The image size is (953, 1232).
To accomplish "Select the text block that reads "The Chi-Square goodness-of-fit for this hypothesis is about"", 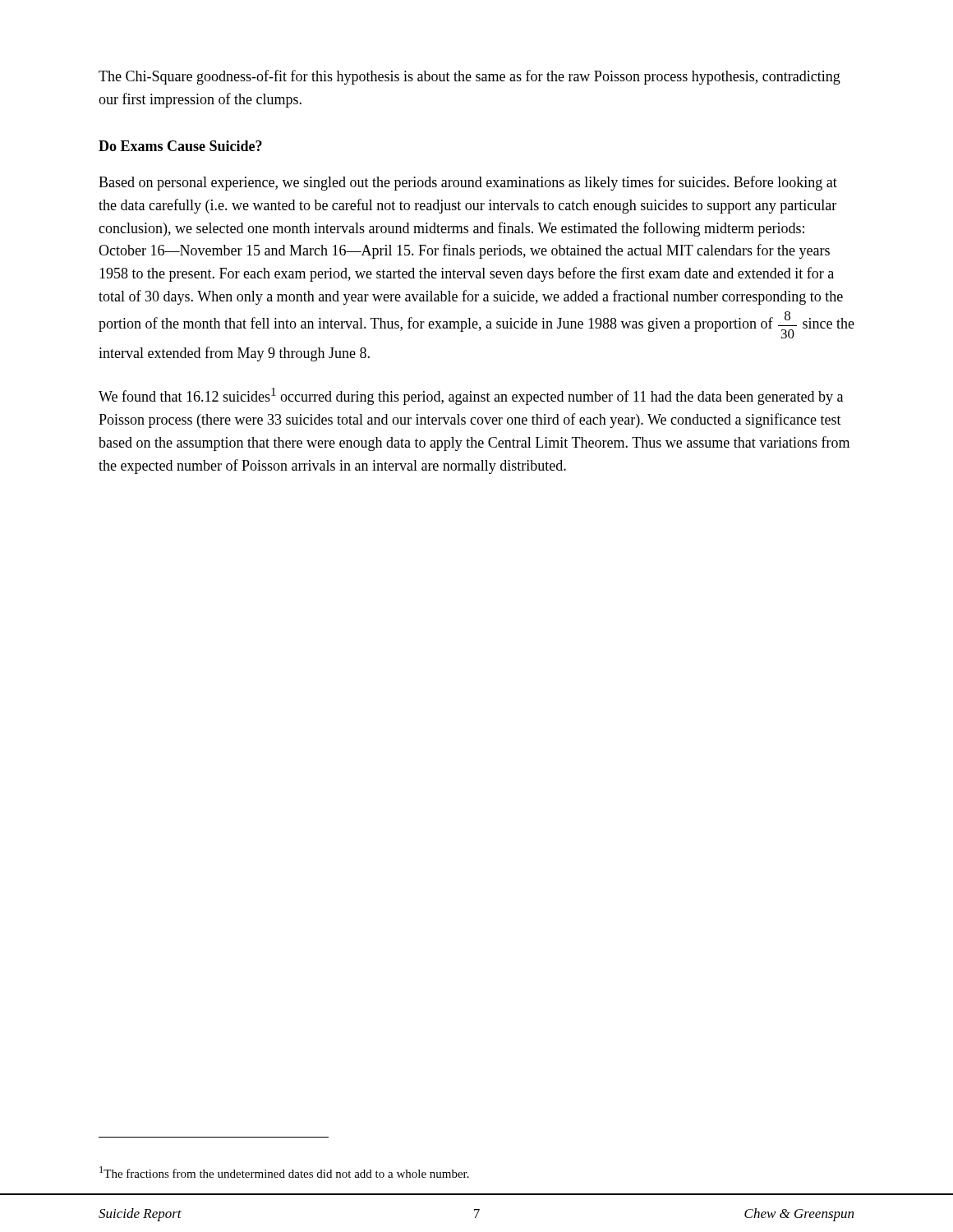I will [x=469, y=88].
